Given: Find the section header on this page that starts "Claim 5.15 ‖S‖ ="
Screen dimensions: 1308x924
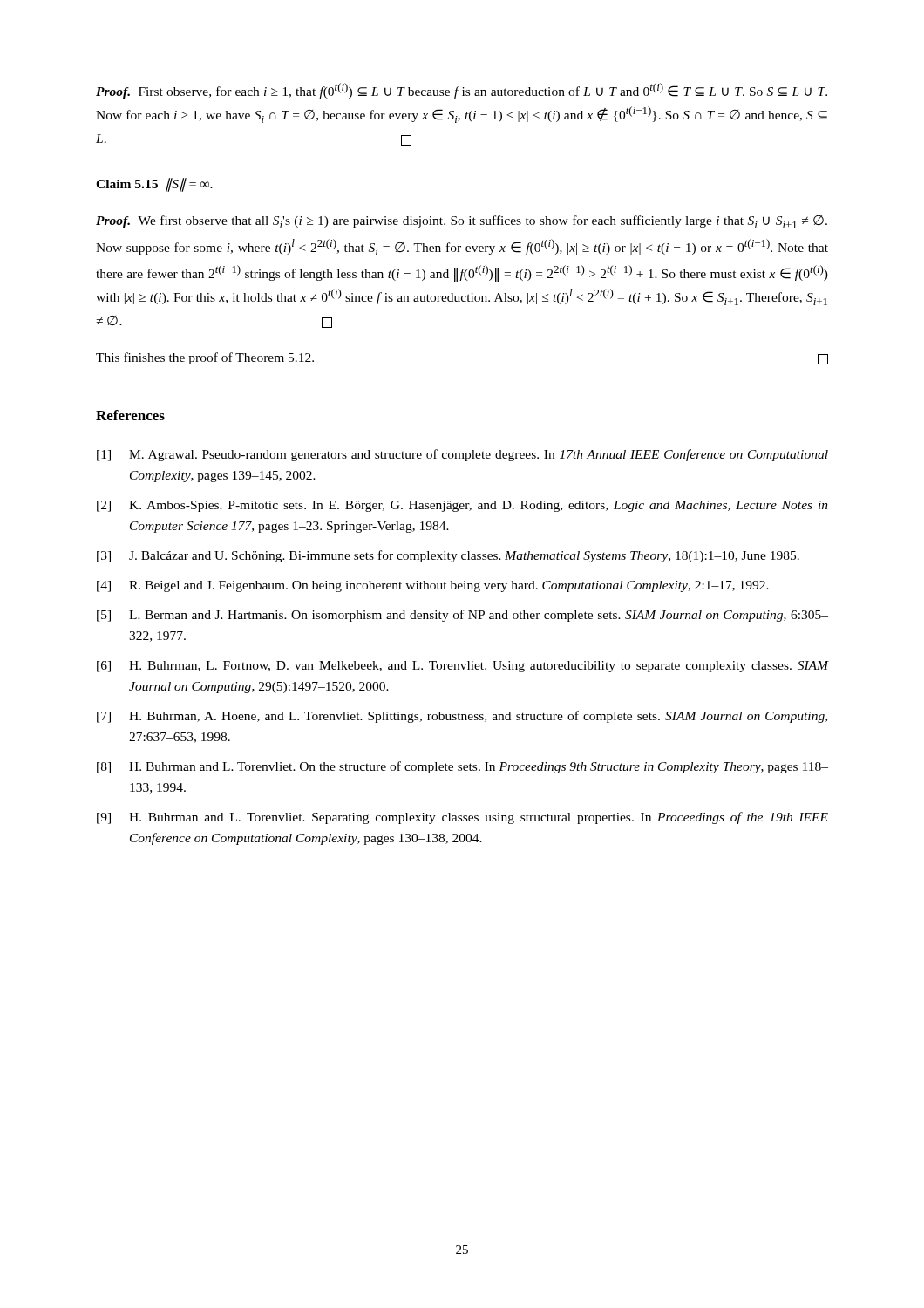Looking at the screenshot, I should coord(154,185).
